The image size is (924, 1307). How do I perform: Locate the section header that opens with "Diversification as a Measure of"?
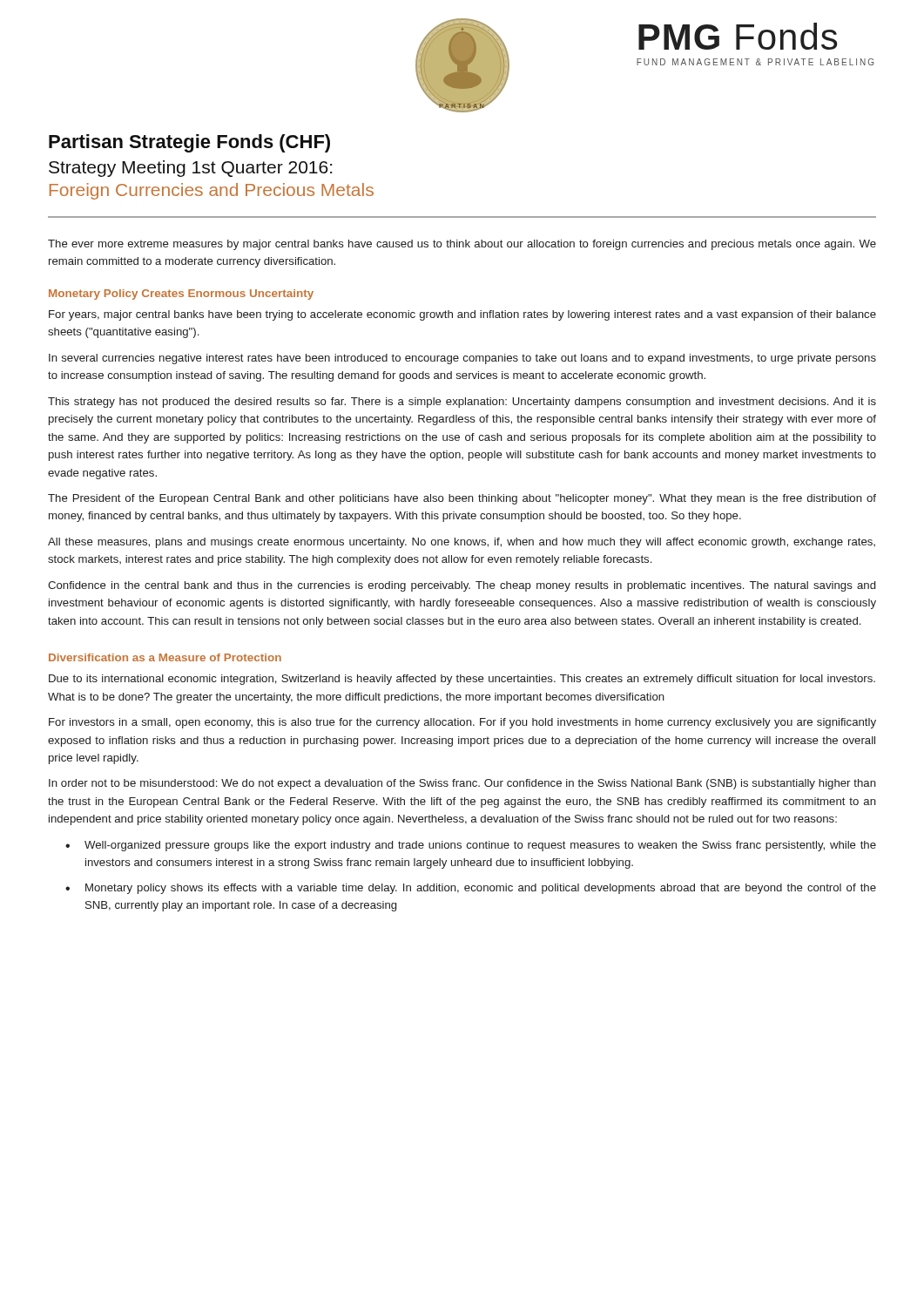pyautogui.click(x=165, y=658)
